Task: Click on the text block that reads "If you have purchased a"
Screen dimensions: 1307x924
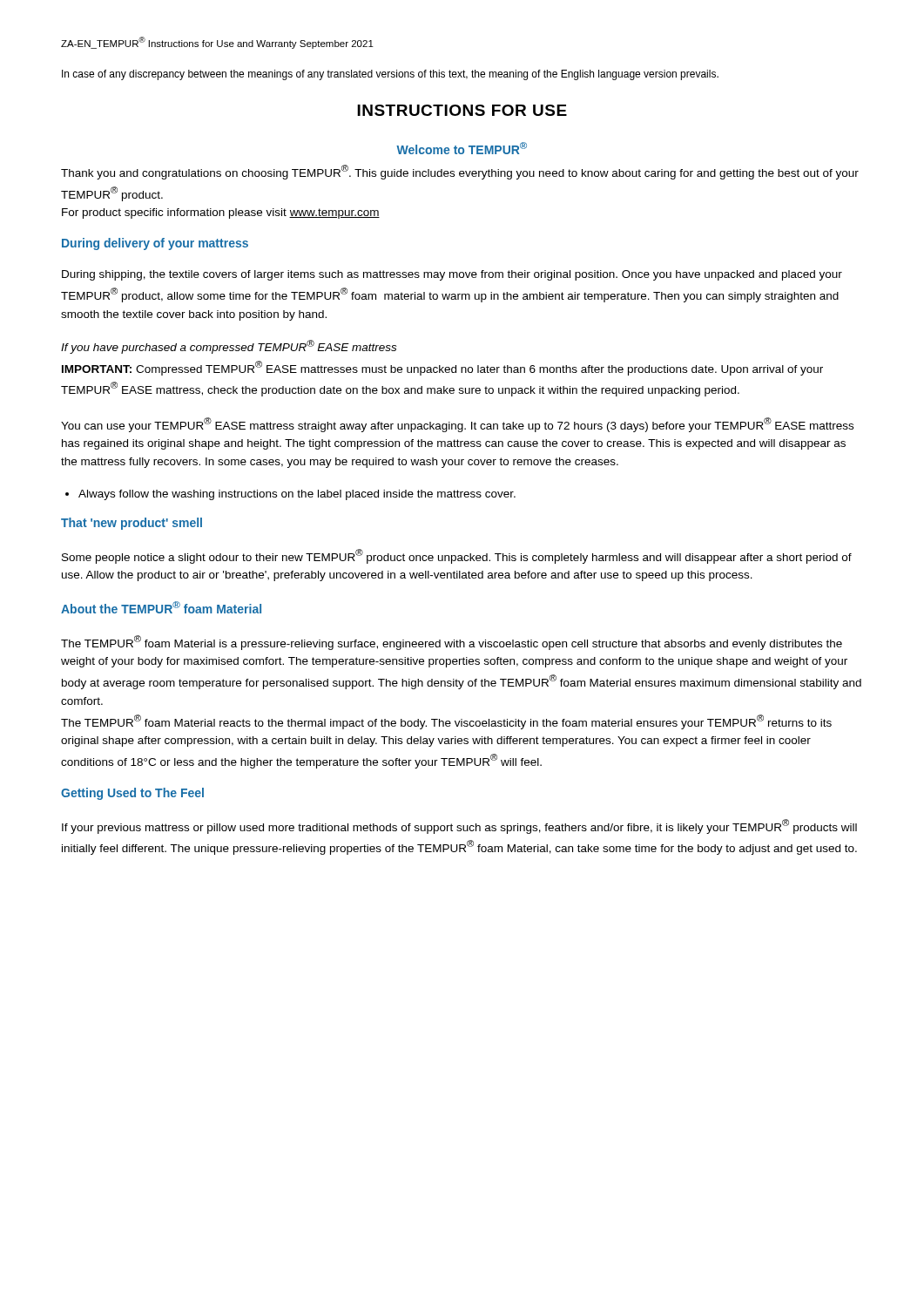Action: (x=229, y=346)
